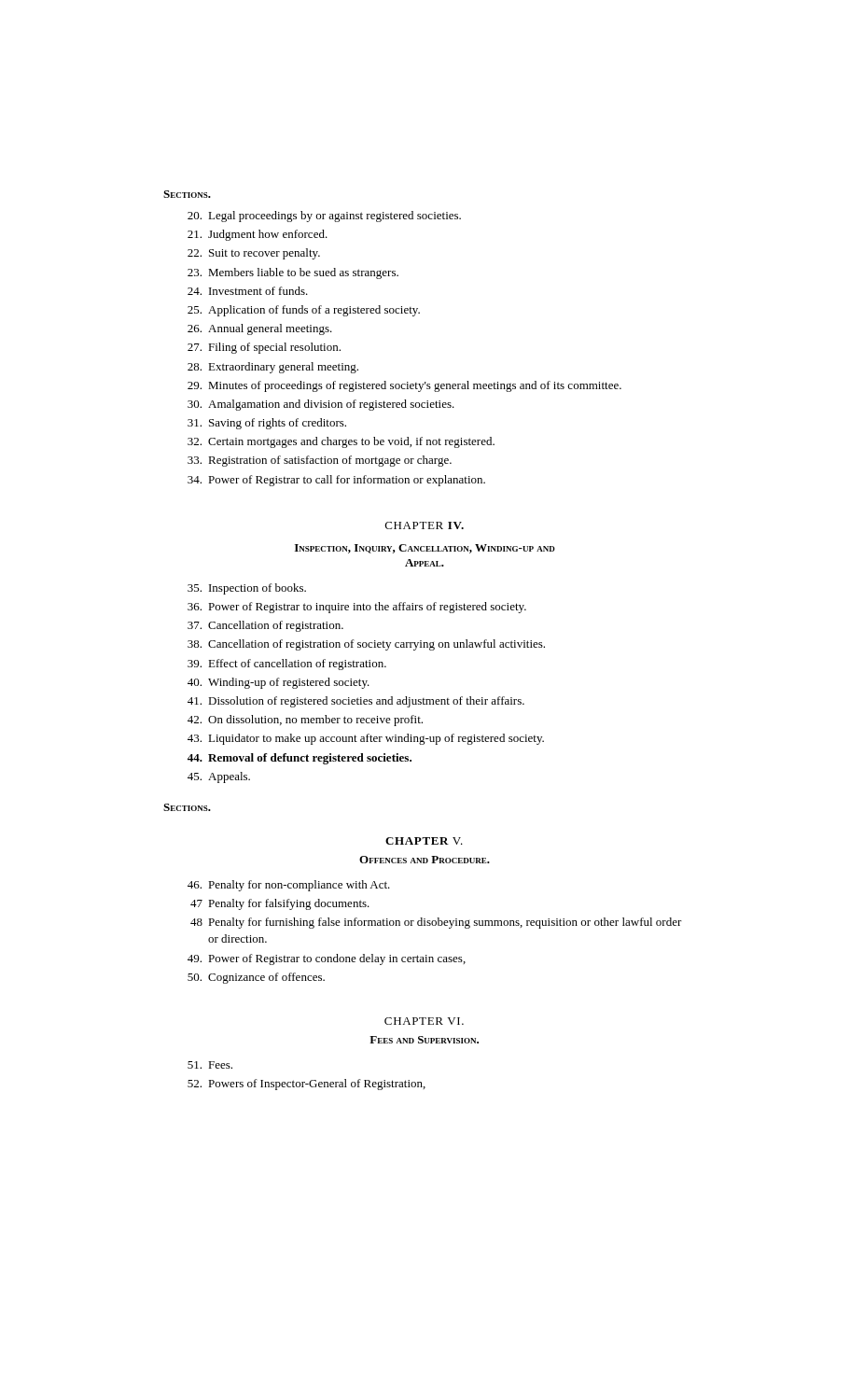Screen dimensions: 1400x850
Task: Find the passage starting "26.Annual general meetings."
Action: click(x=260, y=329)
